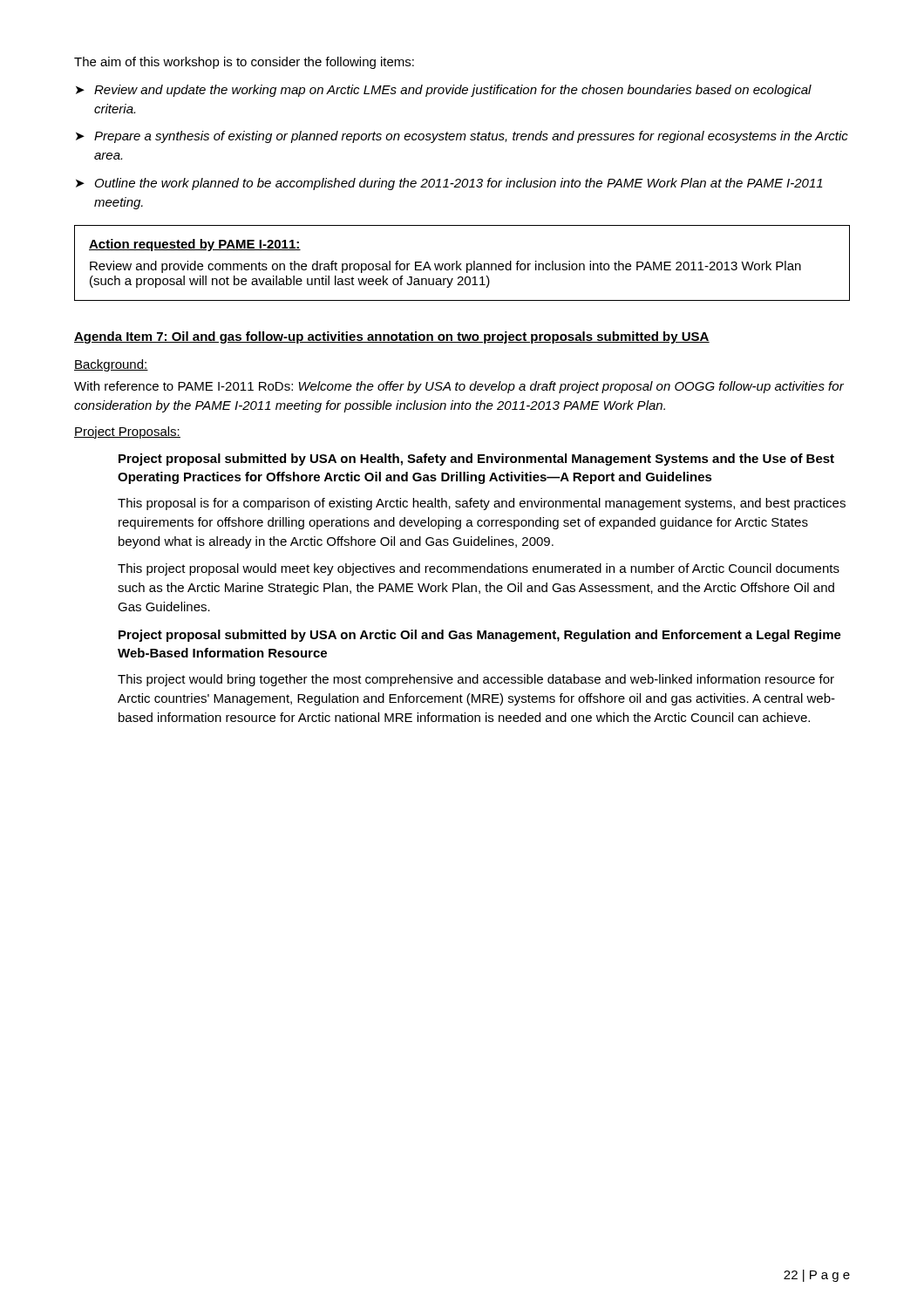The height and width of the screenshot is (1308, 924).
Task: Point to the text starting "With reference to PAME I-2011"
Action: pyautogui.click(x=459, y=395)
